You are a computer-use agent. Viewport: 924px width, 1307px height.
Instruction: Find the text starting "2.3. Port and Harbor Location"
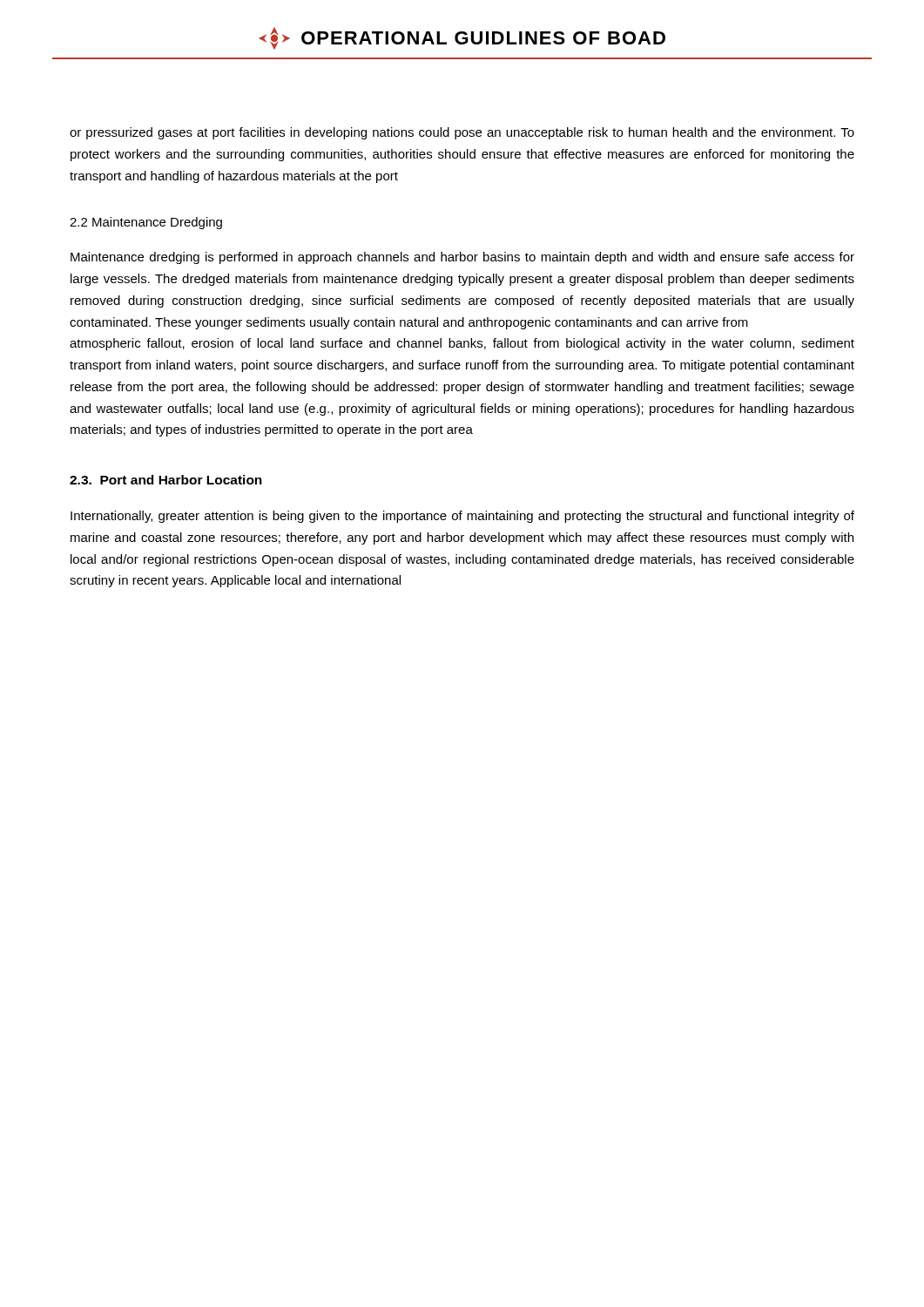(166, 480)
